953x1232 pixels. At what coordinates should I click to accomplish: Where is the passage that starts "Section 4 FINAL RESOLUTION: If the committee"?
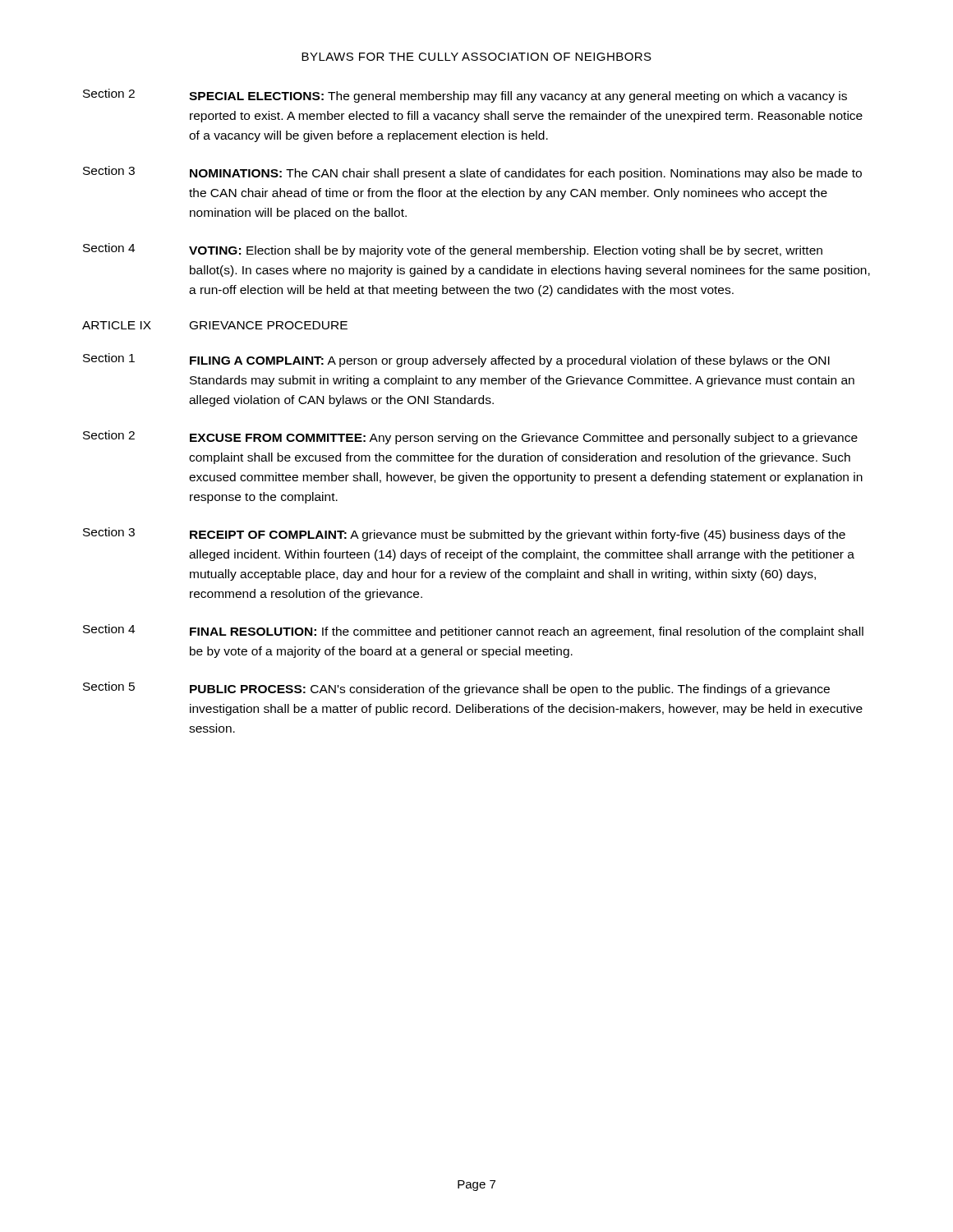[476, 642]
